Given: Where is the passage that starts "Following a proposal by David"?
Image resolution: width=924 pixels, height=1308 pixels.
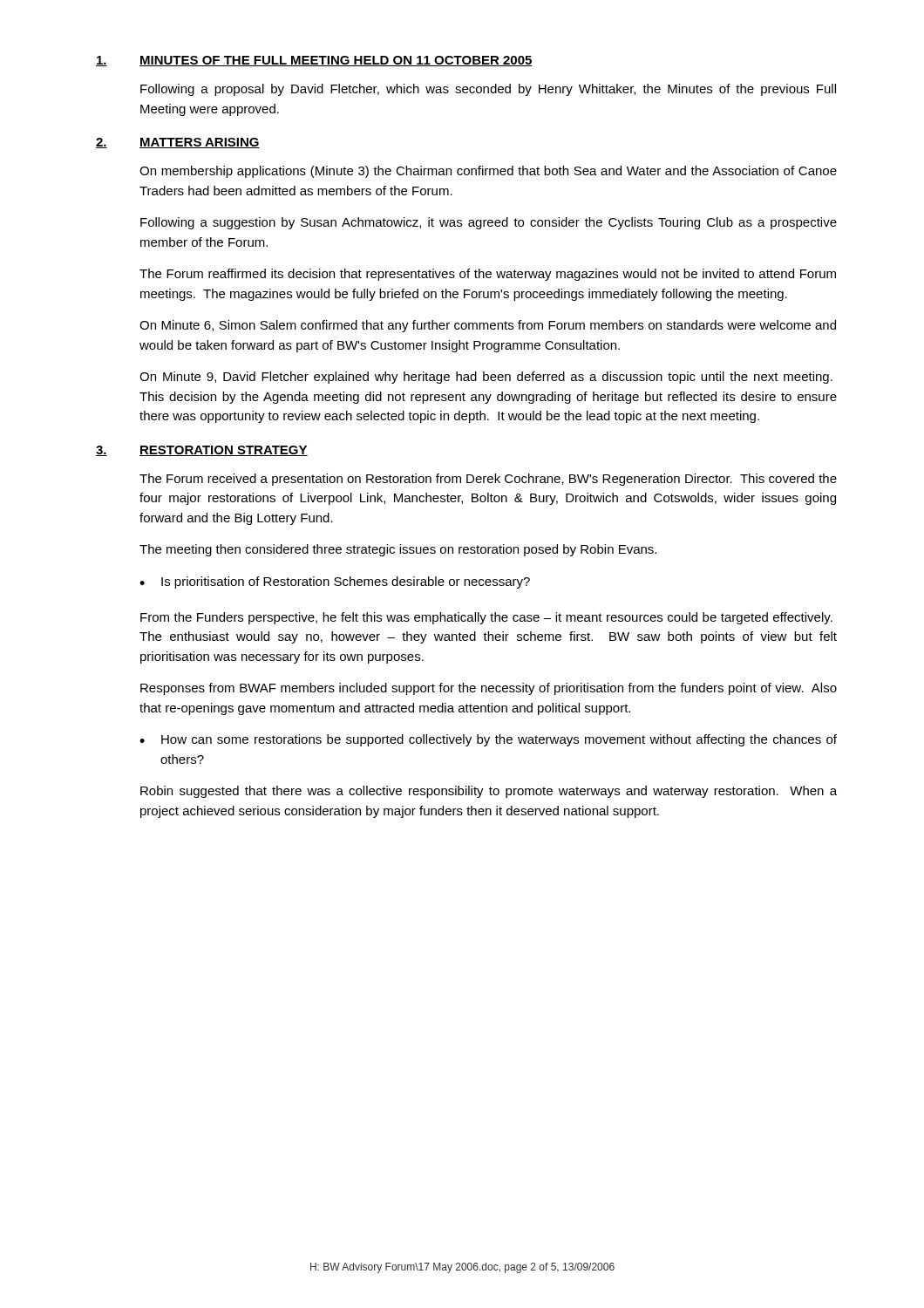Looking at the screenshot, I should 488,98.
